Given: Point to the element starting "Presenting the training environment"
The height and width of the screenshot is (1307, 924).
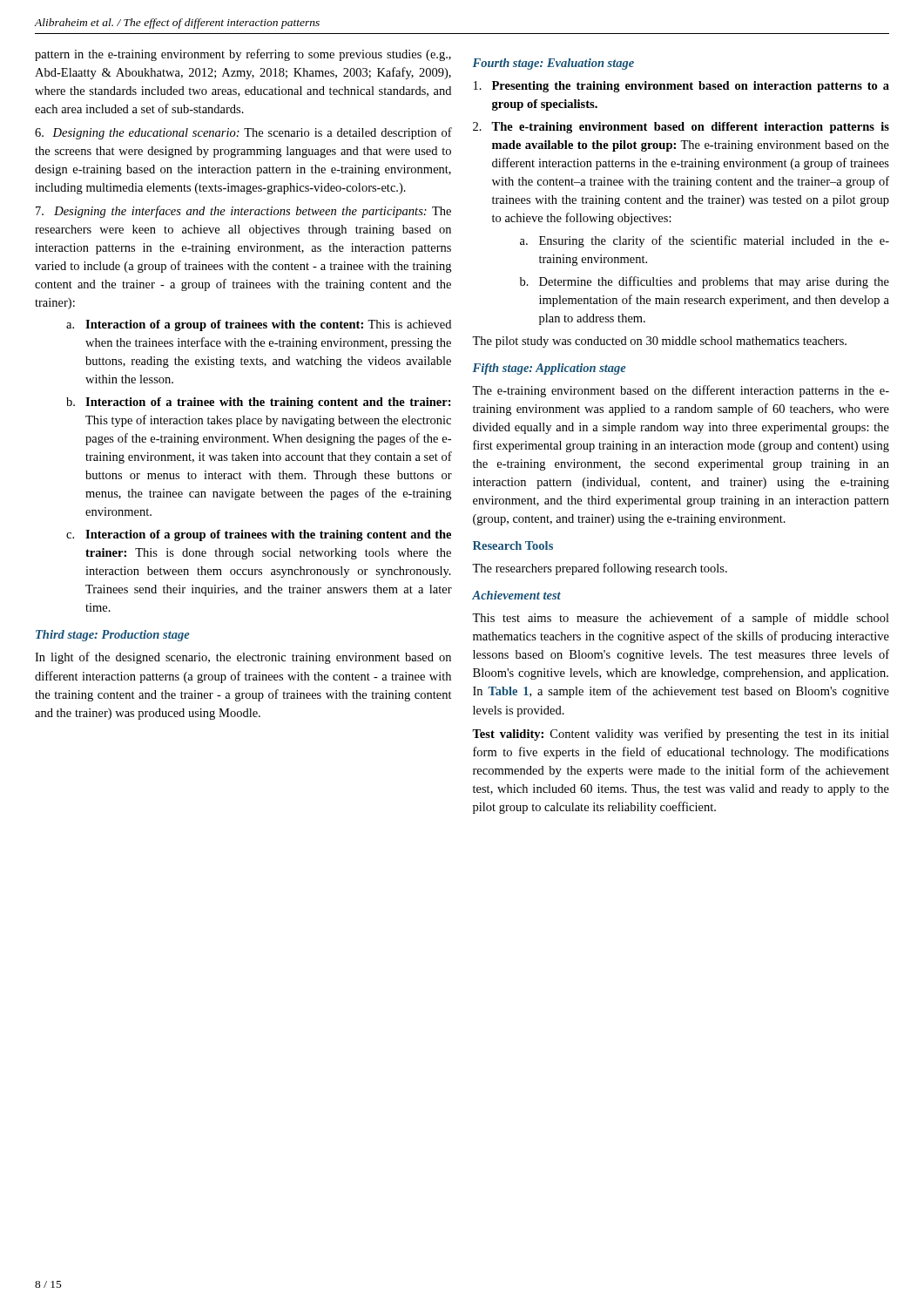Looking at the screenshot, I should pyautogui.click(x=681, y=95).
